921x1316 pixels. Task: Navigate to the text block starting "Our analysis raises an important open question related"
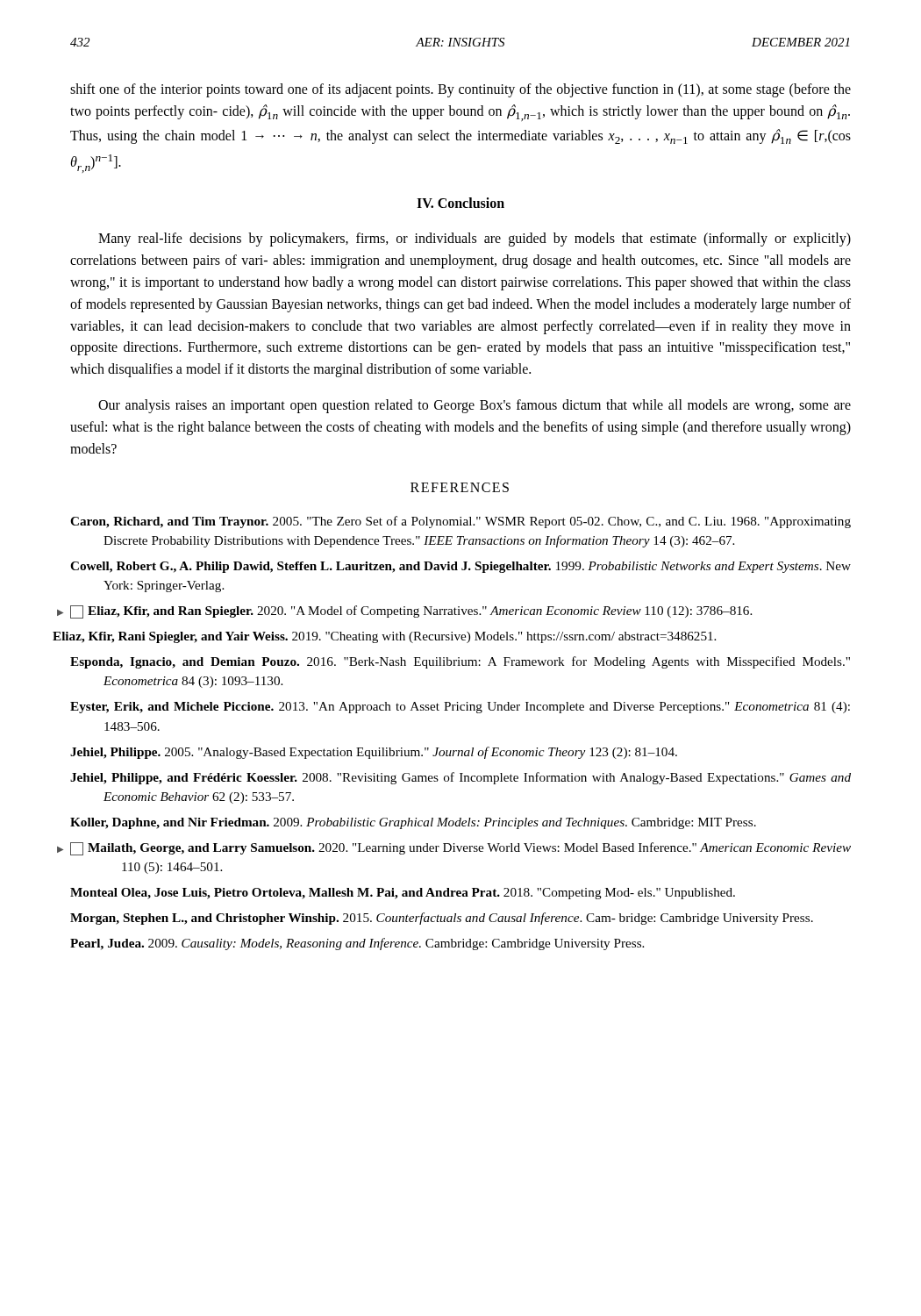click(460, 427)
